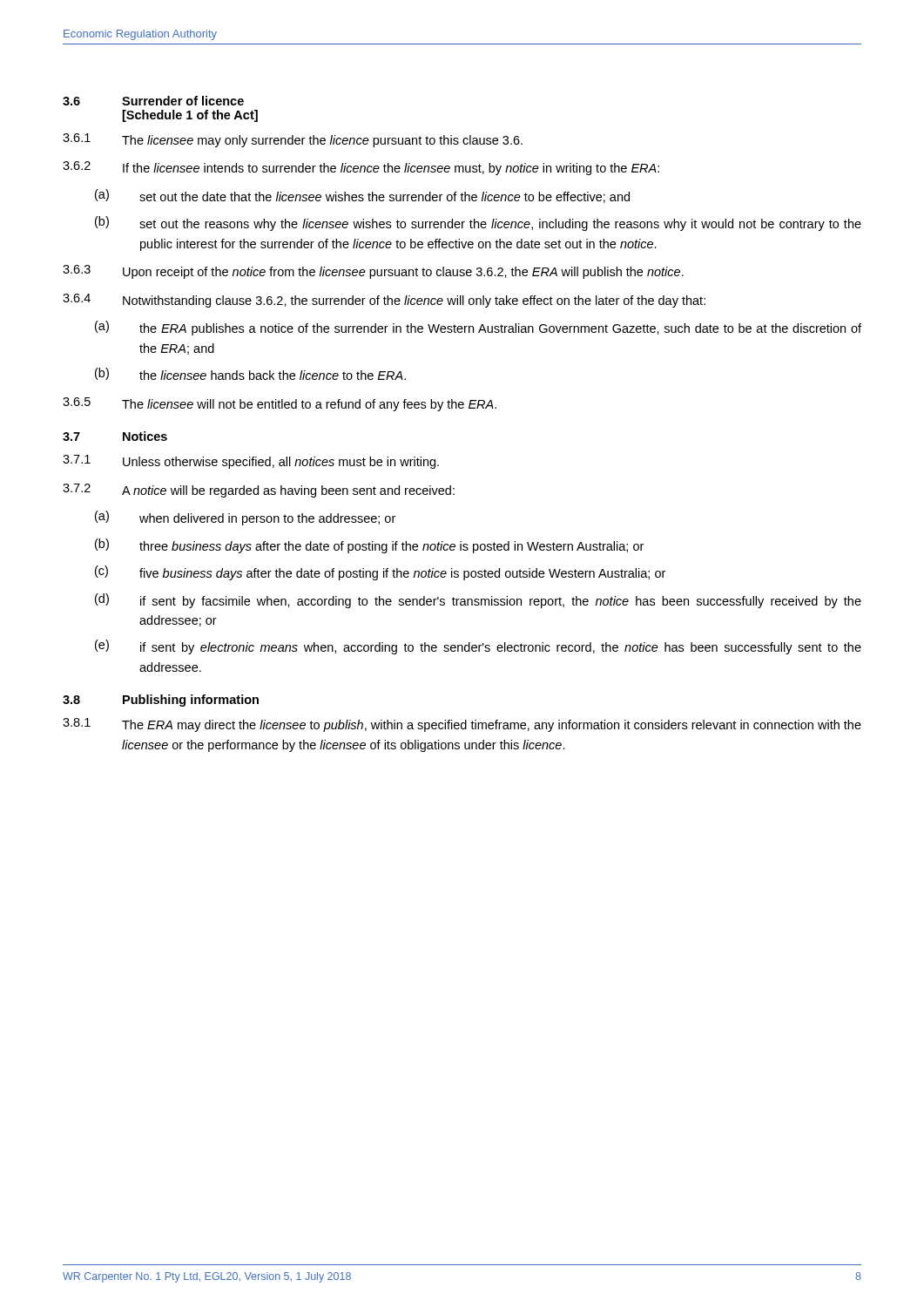
Task: Click on the text block that says "6.3 Upon receipt of"
Action: [x=462, y=272]
